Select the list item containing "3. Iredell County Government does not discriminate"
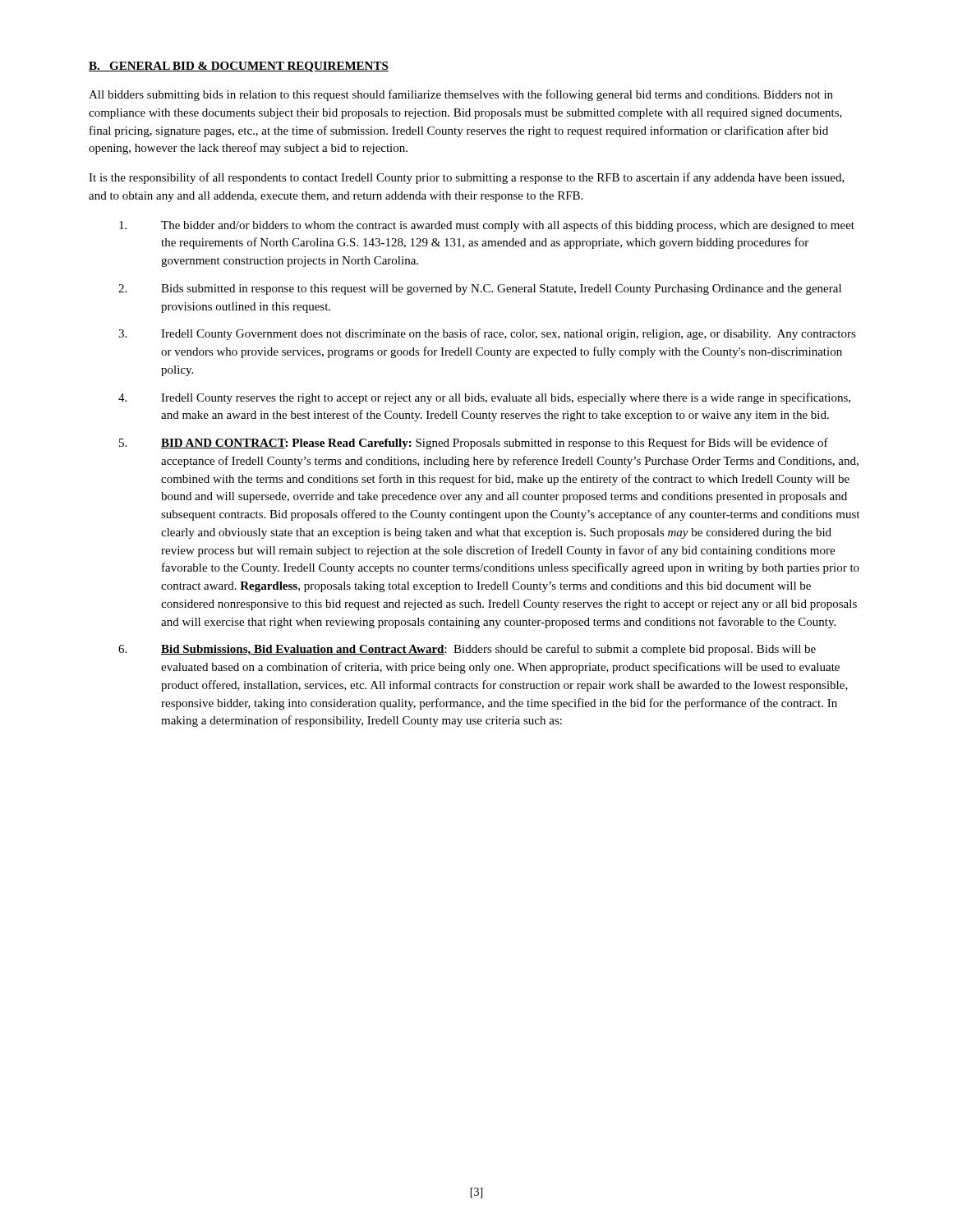953x1232 pixels. [x=476, y=352]
